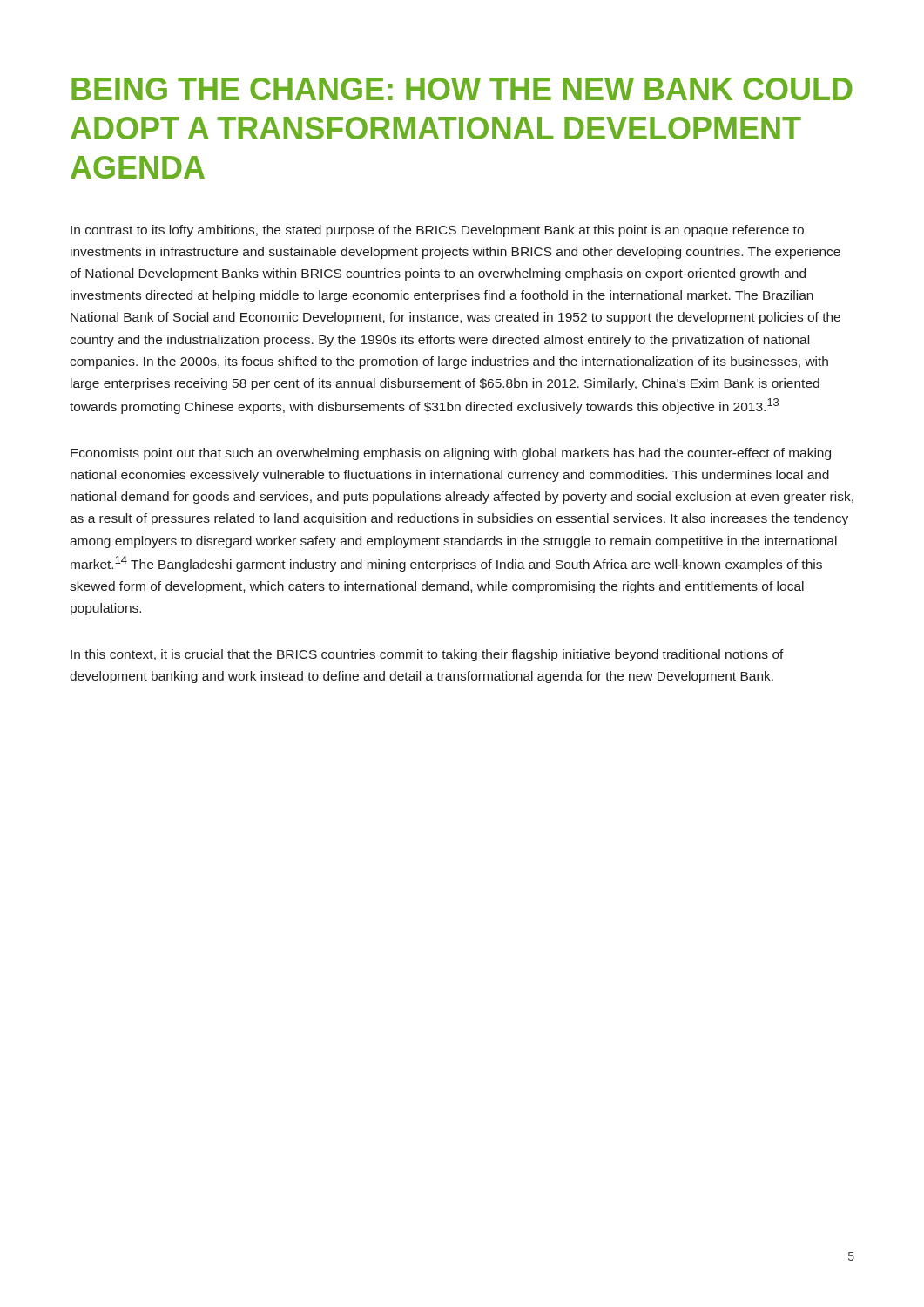The width and height of the screenshot is (924, 1307).
Task: Locate the block of text that opens with "Economists point out that such an overwhelming emphasis"
Action: (462, 530)
